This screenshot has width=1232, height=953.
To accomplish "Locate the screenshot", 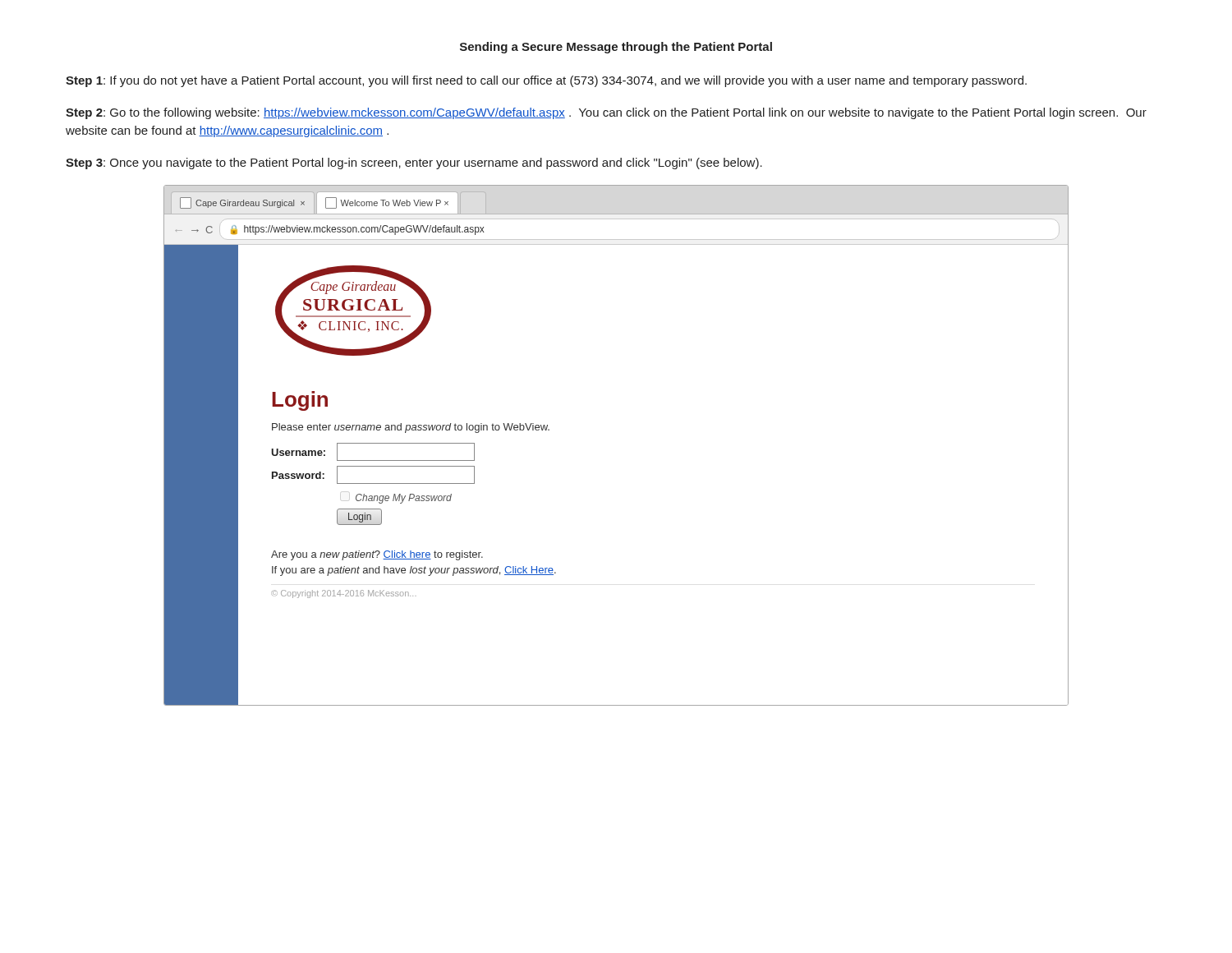I will click(x=616, y=445).
